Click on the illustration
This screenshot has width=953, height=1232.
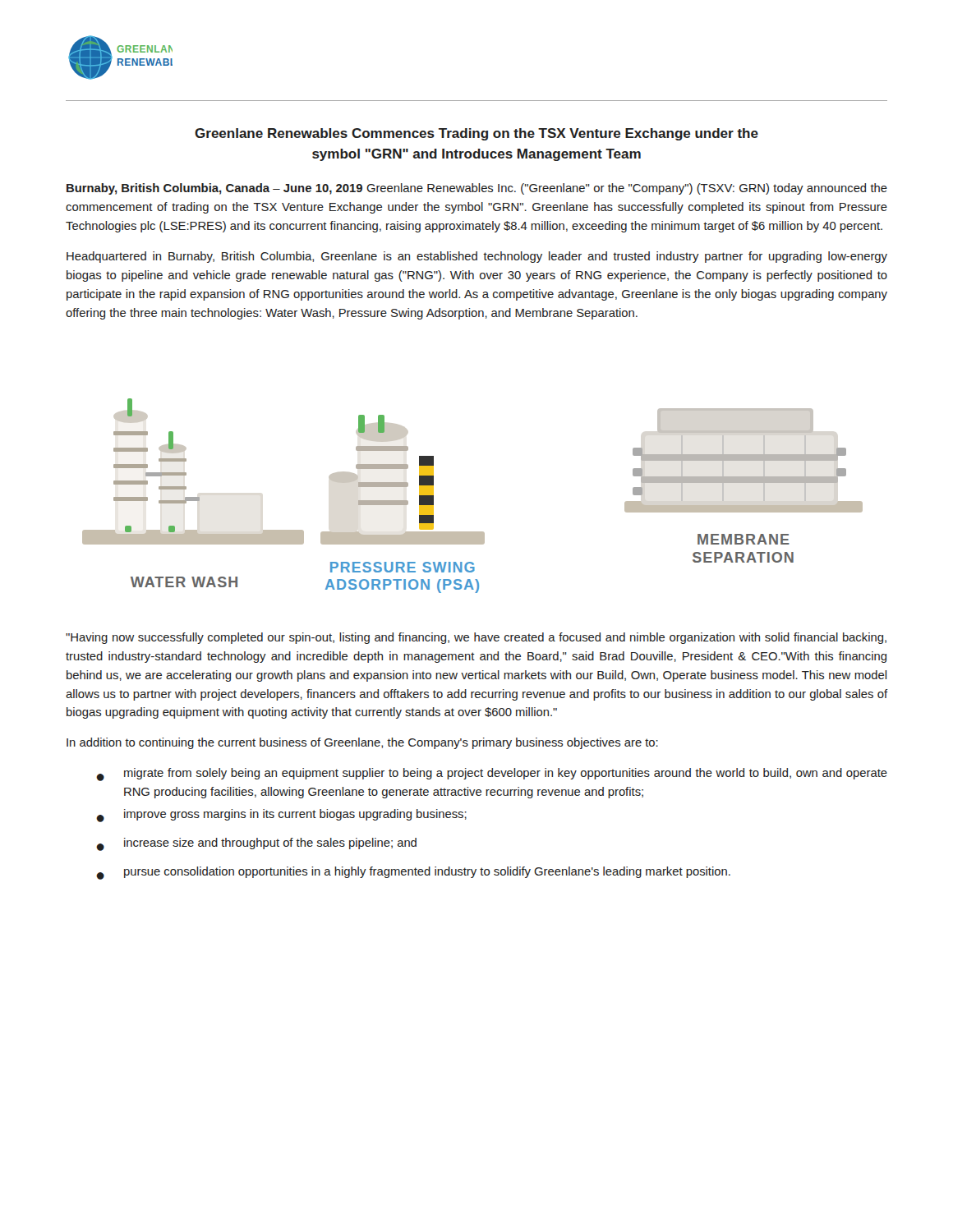click(x=476, y=476)
